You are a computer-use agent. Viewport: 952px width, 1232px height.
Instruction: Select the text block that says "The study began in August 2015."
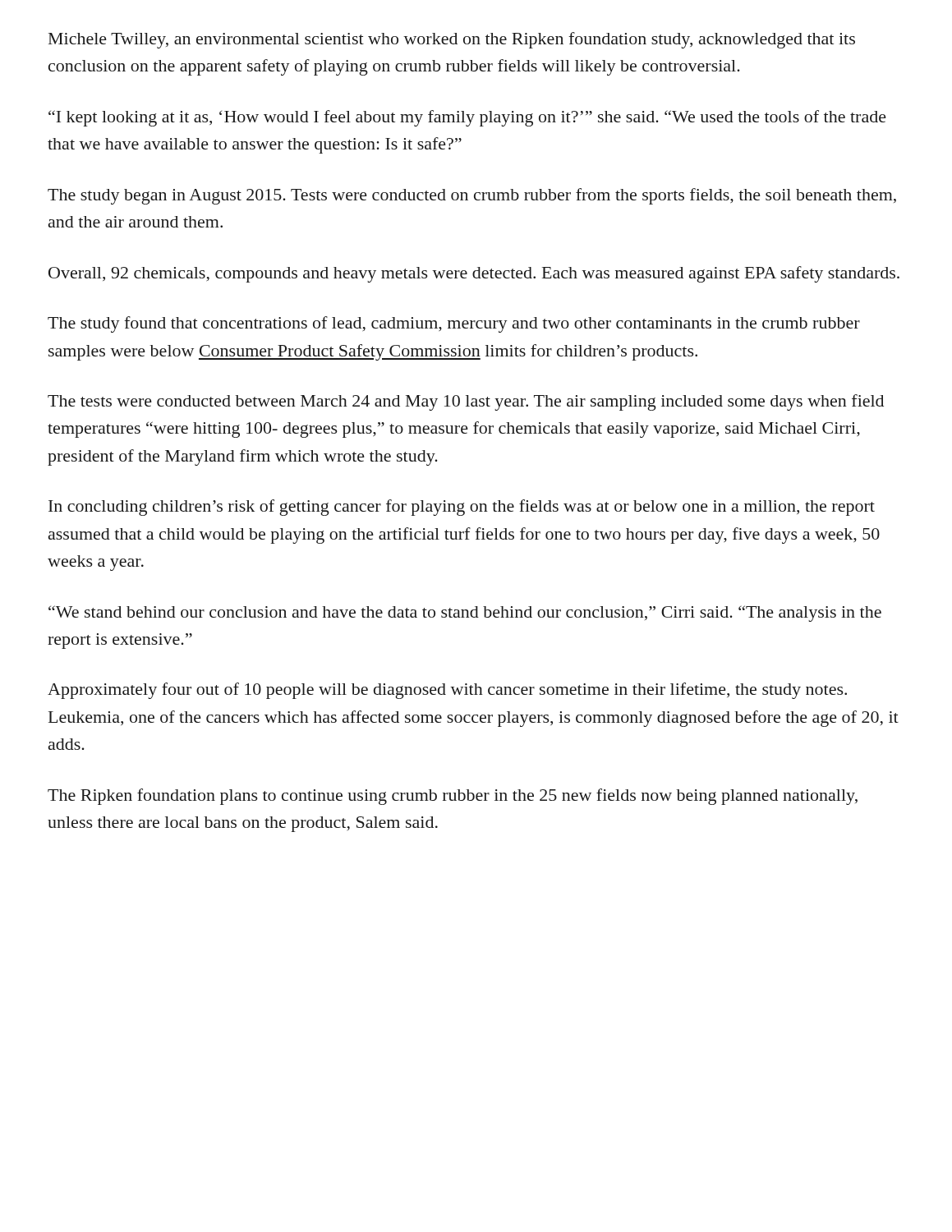(472, 208)
